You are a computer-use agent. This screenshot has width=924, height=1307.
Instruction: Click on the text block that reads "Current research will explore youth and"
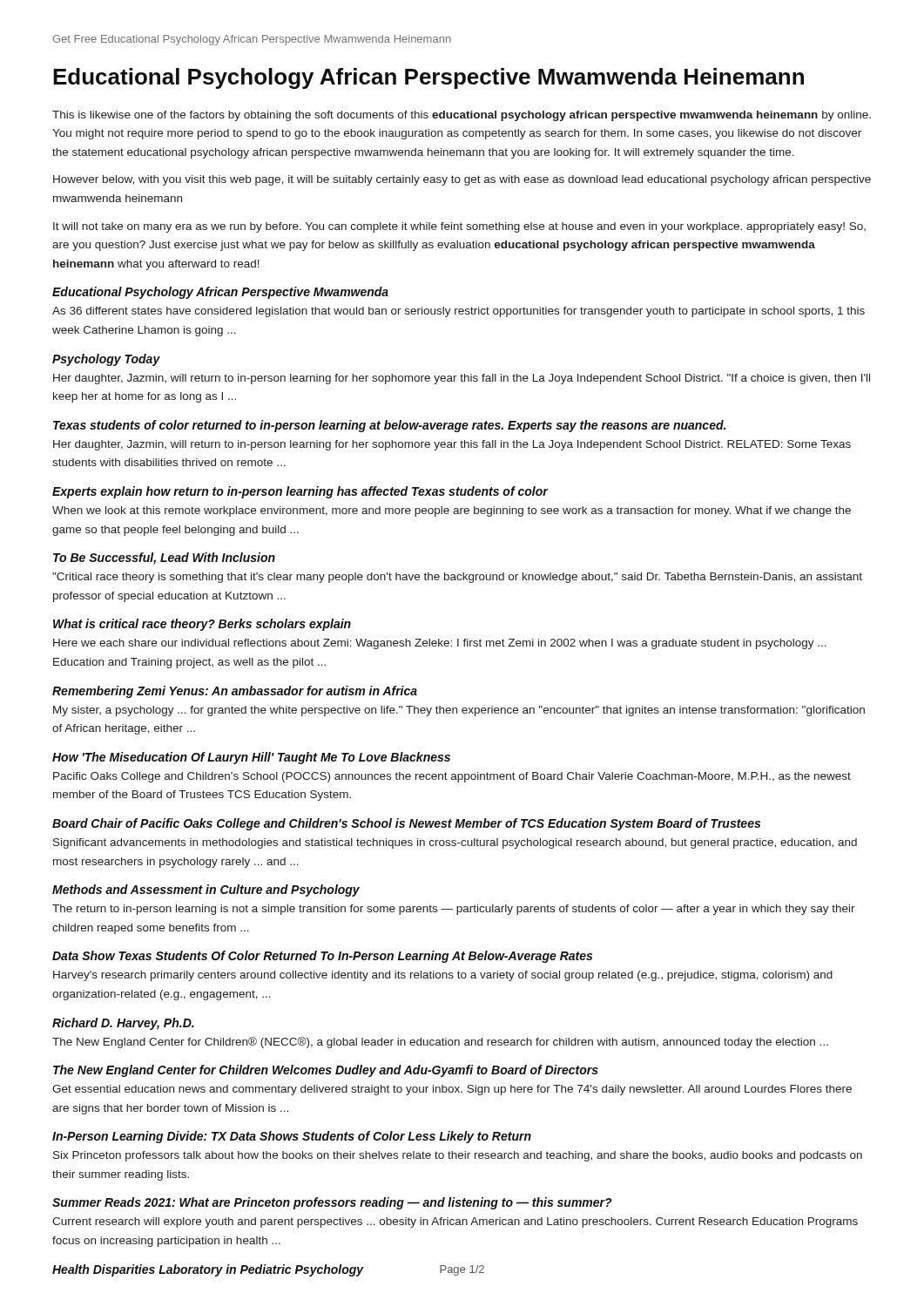(455, 1231)
